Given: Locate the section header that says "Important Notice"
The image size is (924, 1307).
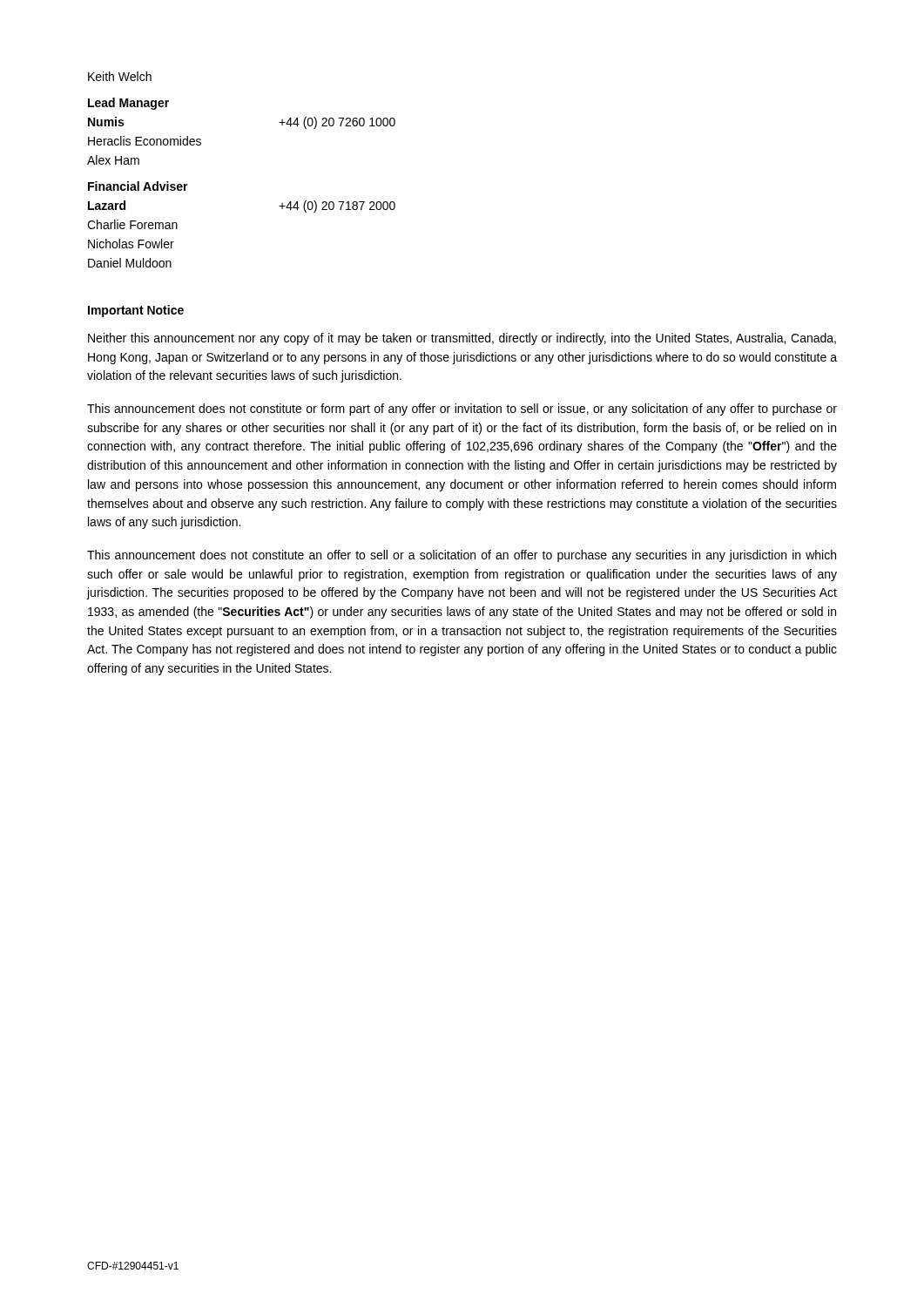Looking at the screenshot, I should pos(136,310).
